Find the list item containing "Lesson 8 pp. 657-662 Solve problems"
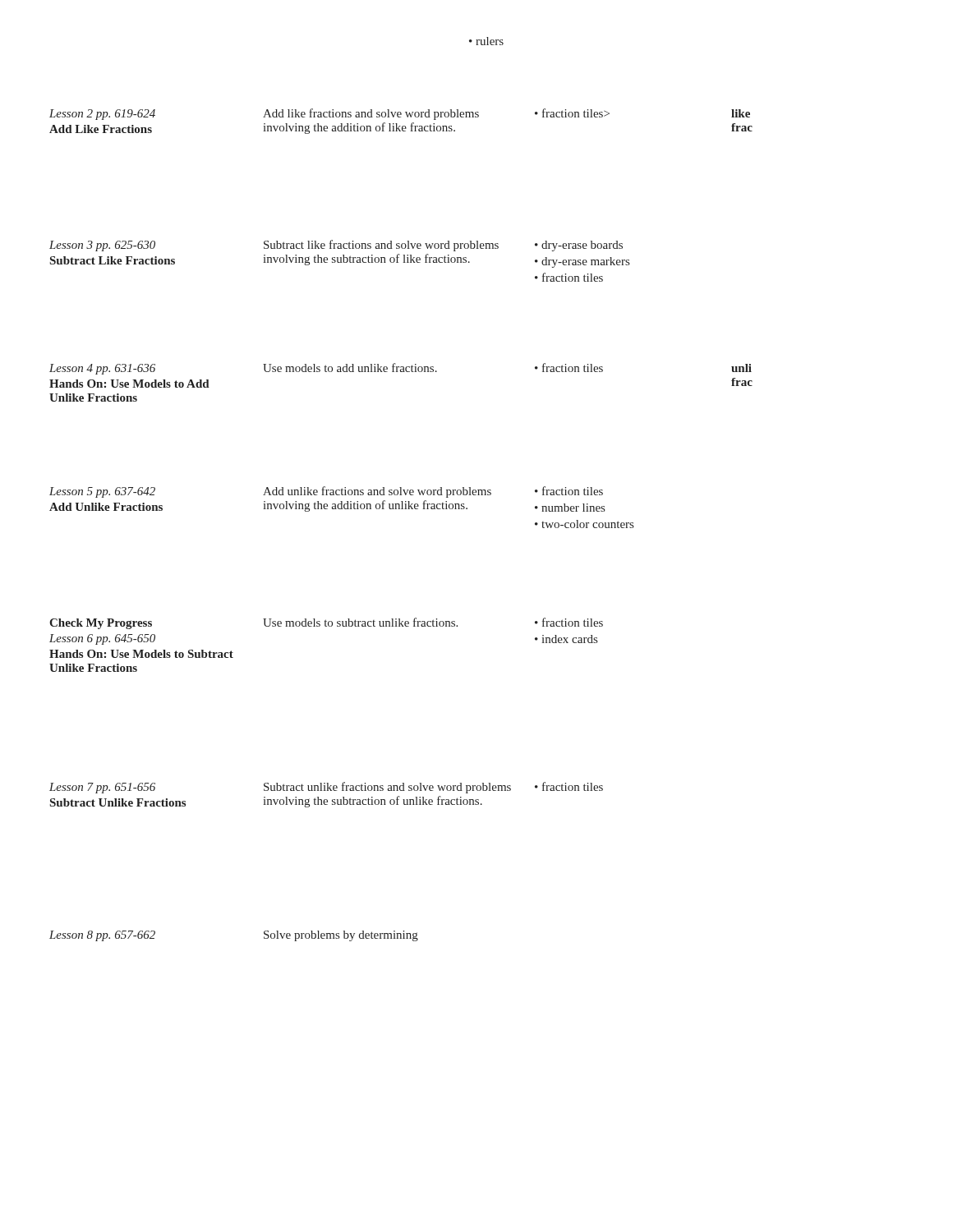 tap(292, 935)
